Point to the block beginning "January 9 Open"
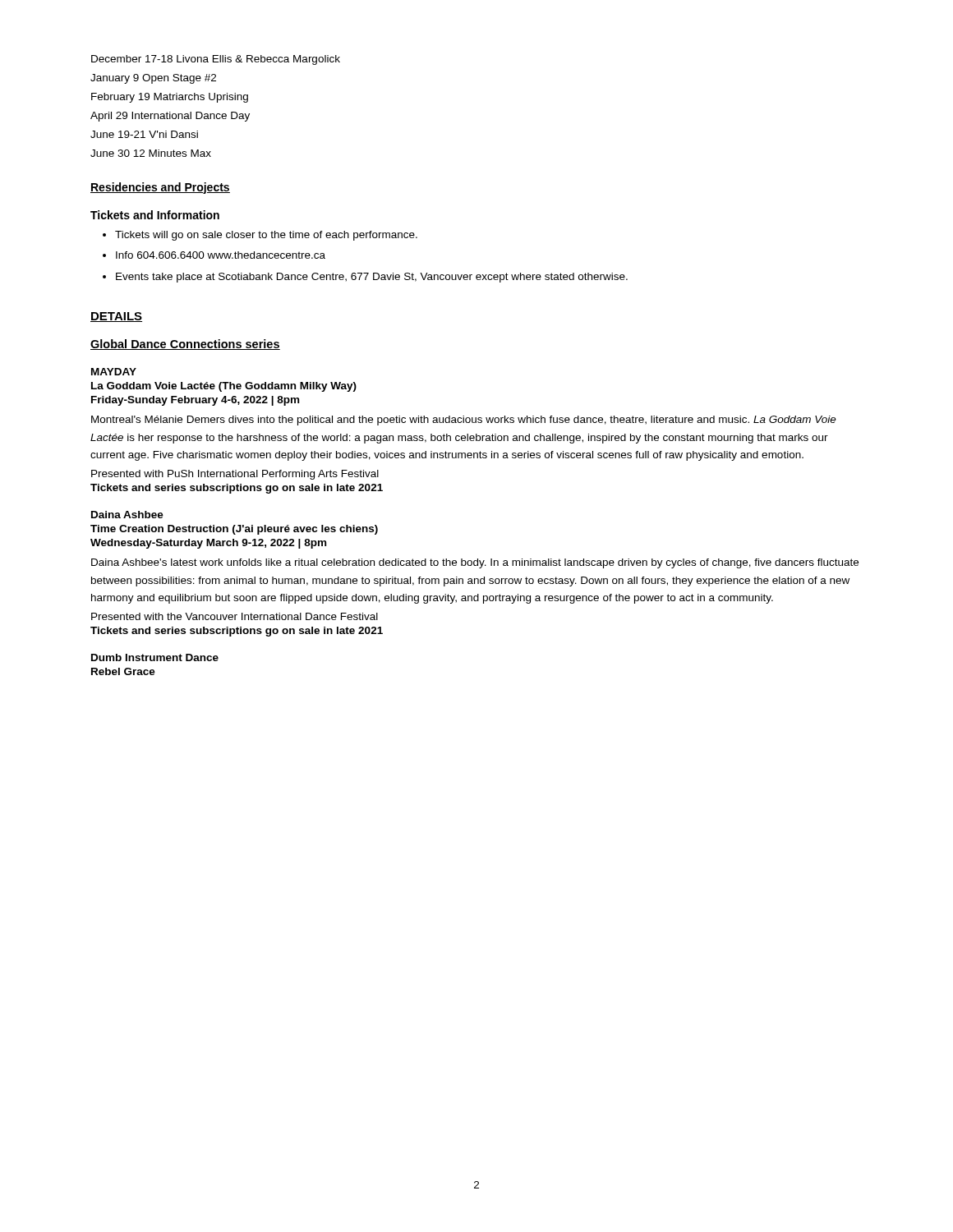This screenshot has width=953, height=1232. (x=153, y=79)
